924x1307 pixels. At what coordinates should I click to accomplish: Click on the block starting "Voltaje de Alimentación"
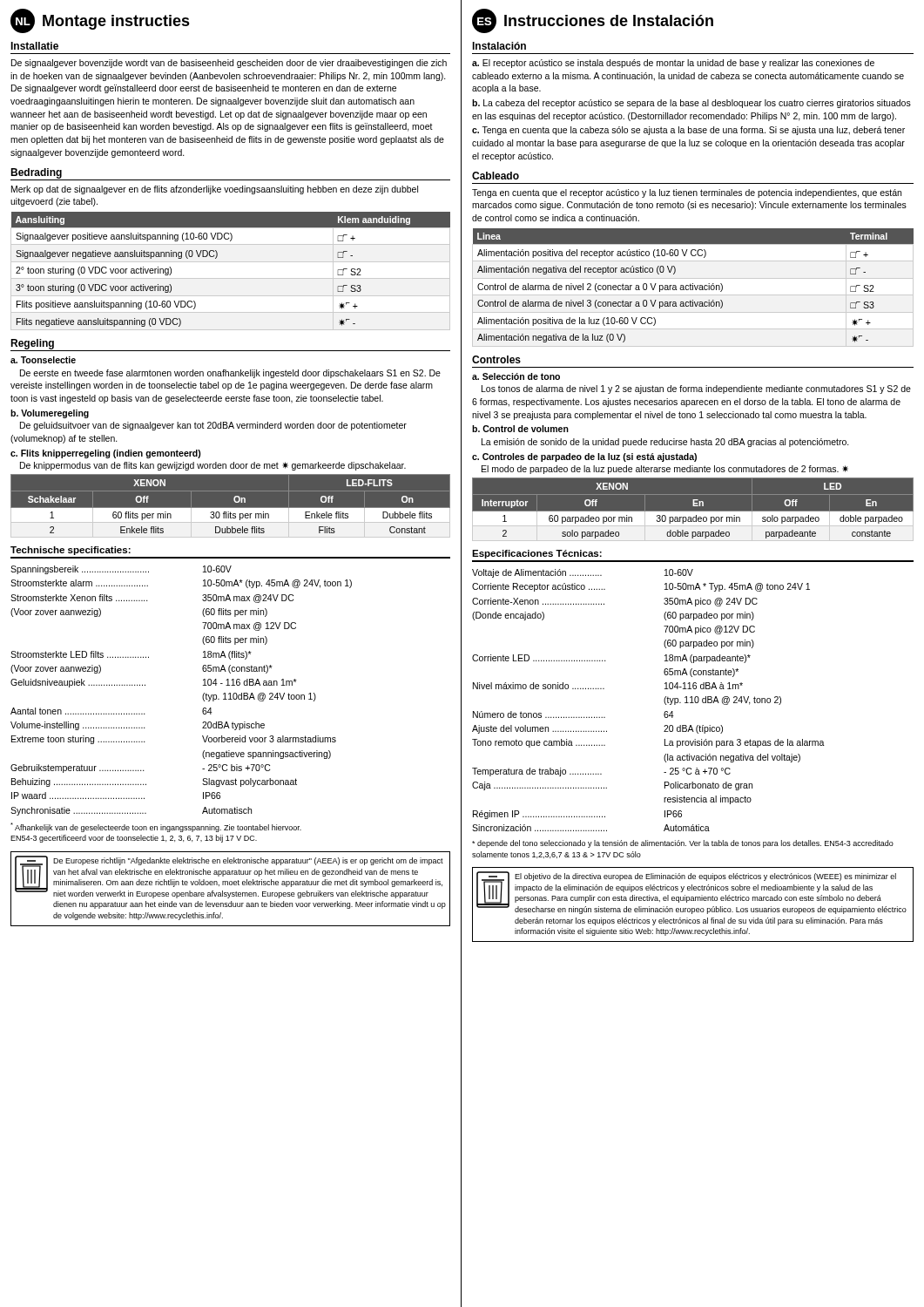693,700
